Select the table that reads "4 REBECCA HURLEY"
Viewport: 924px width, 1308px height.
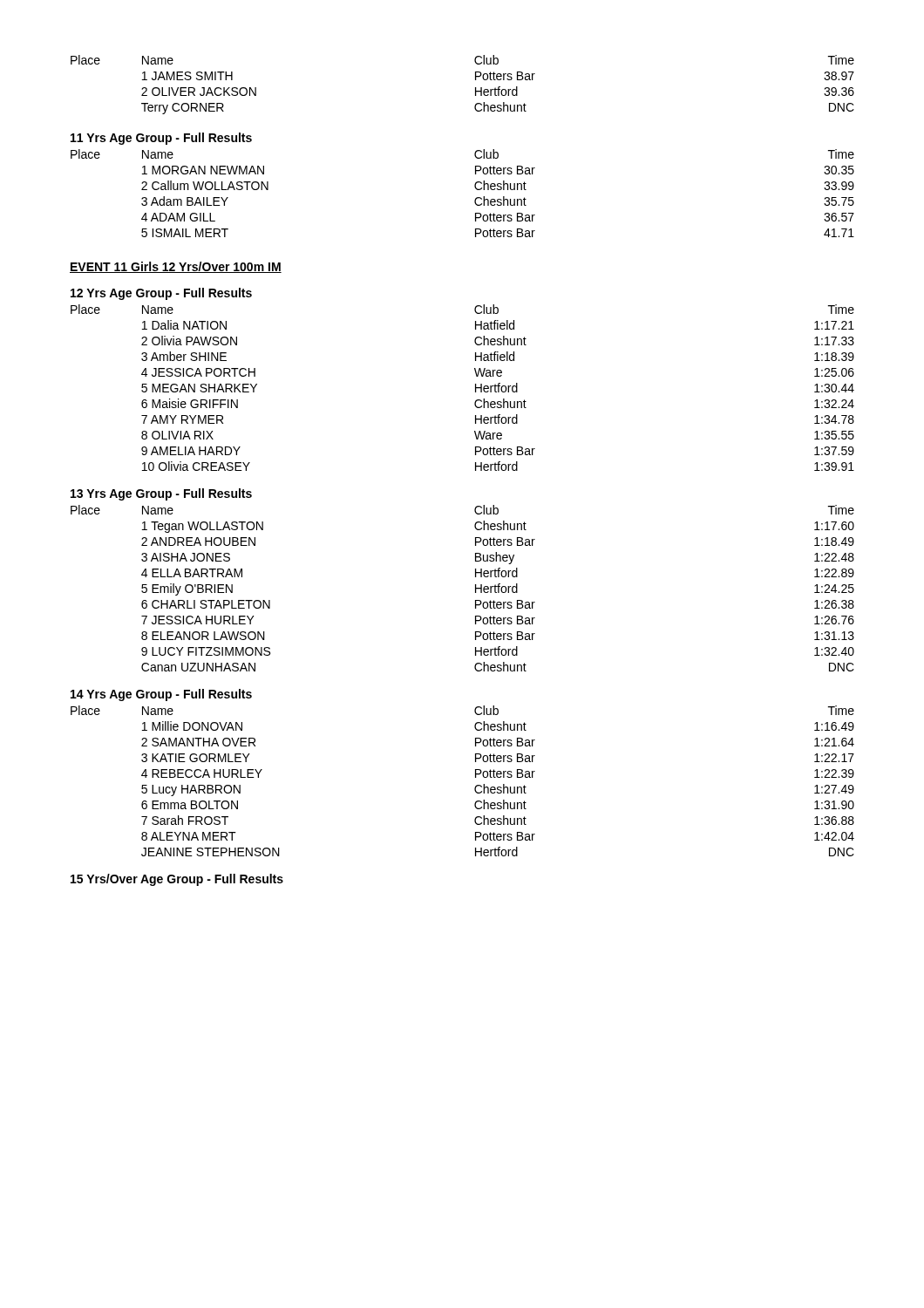pyautogui.click(x=462, y=781)
